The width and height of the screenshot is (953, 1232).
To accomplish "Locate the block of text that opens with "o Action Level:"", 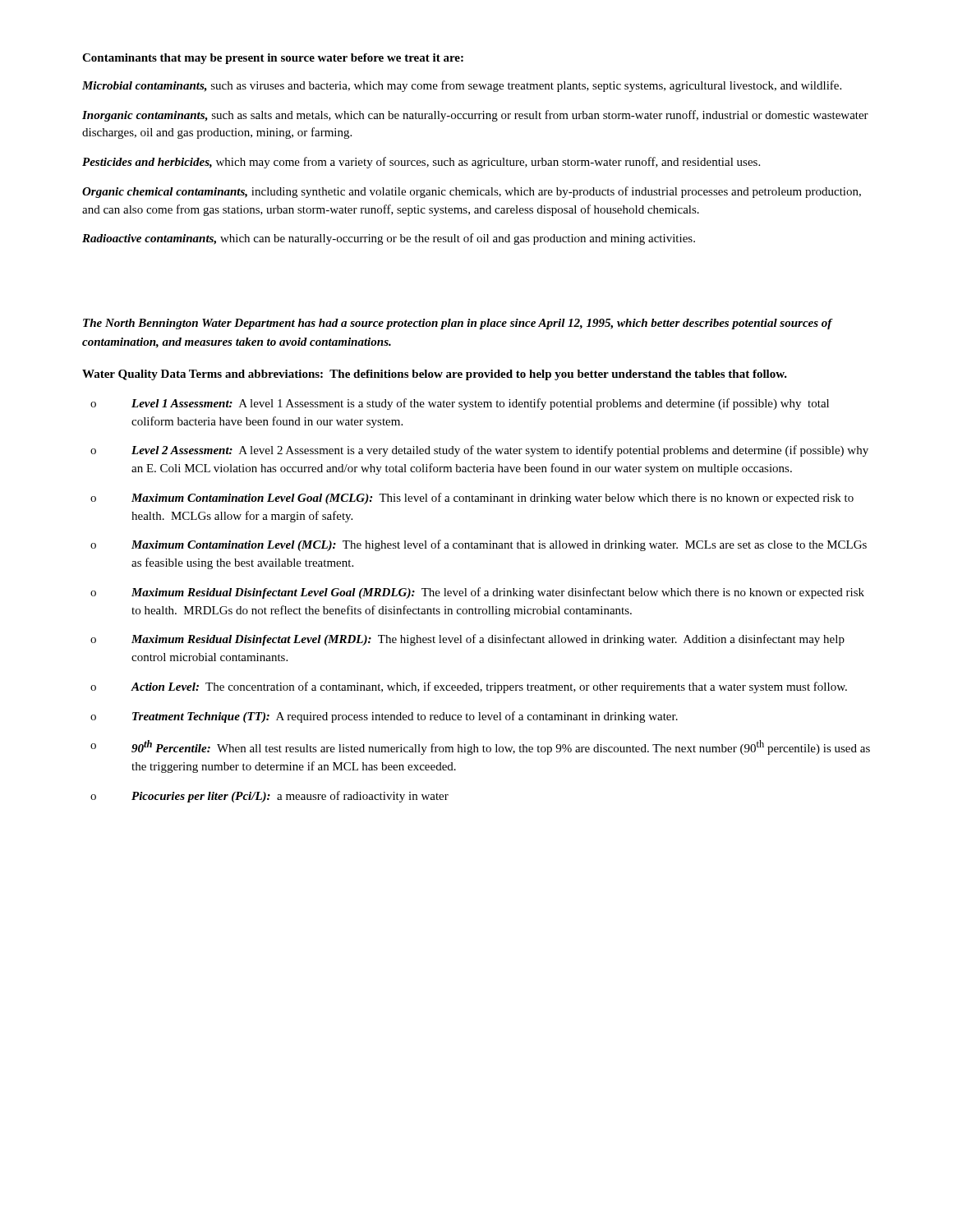I will pos(476,687).
